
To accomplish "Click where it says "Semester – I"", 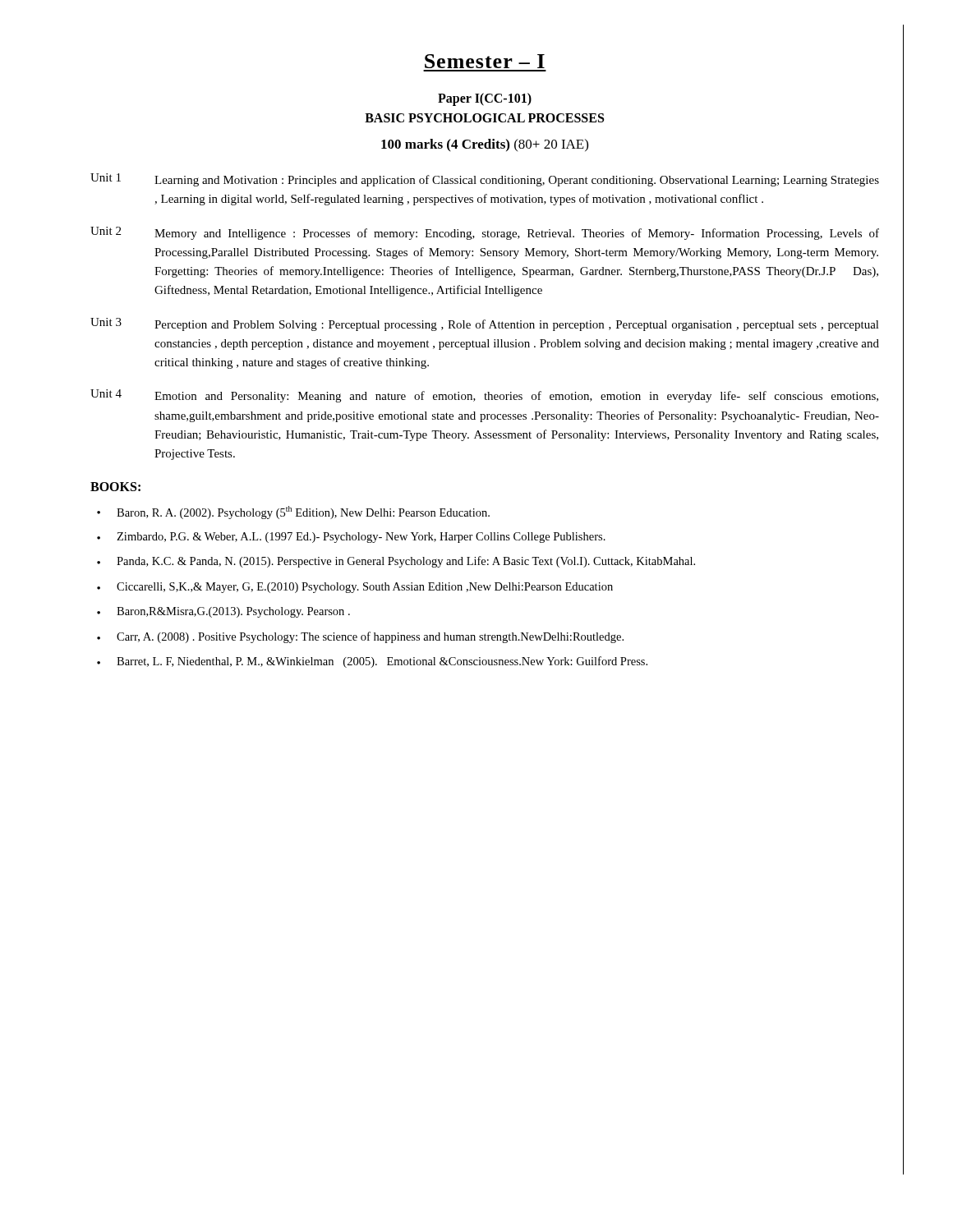I will [485, 62].
